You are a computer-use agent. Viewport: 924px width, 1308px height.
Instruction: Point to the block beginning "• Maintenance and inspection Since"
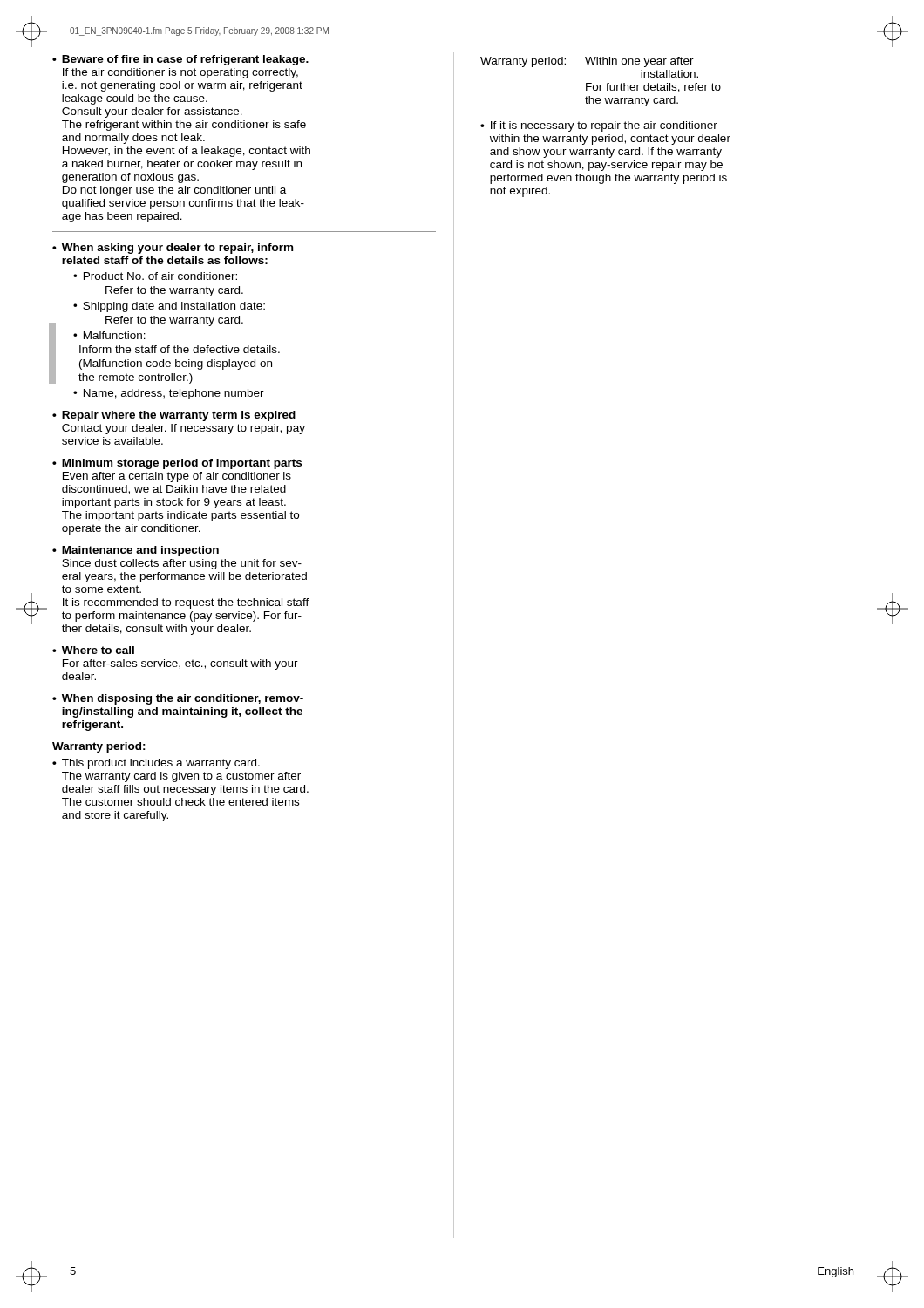point(244,589)
